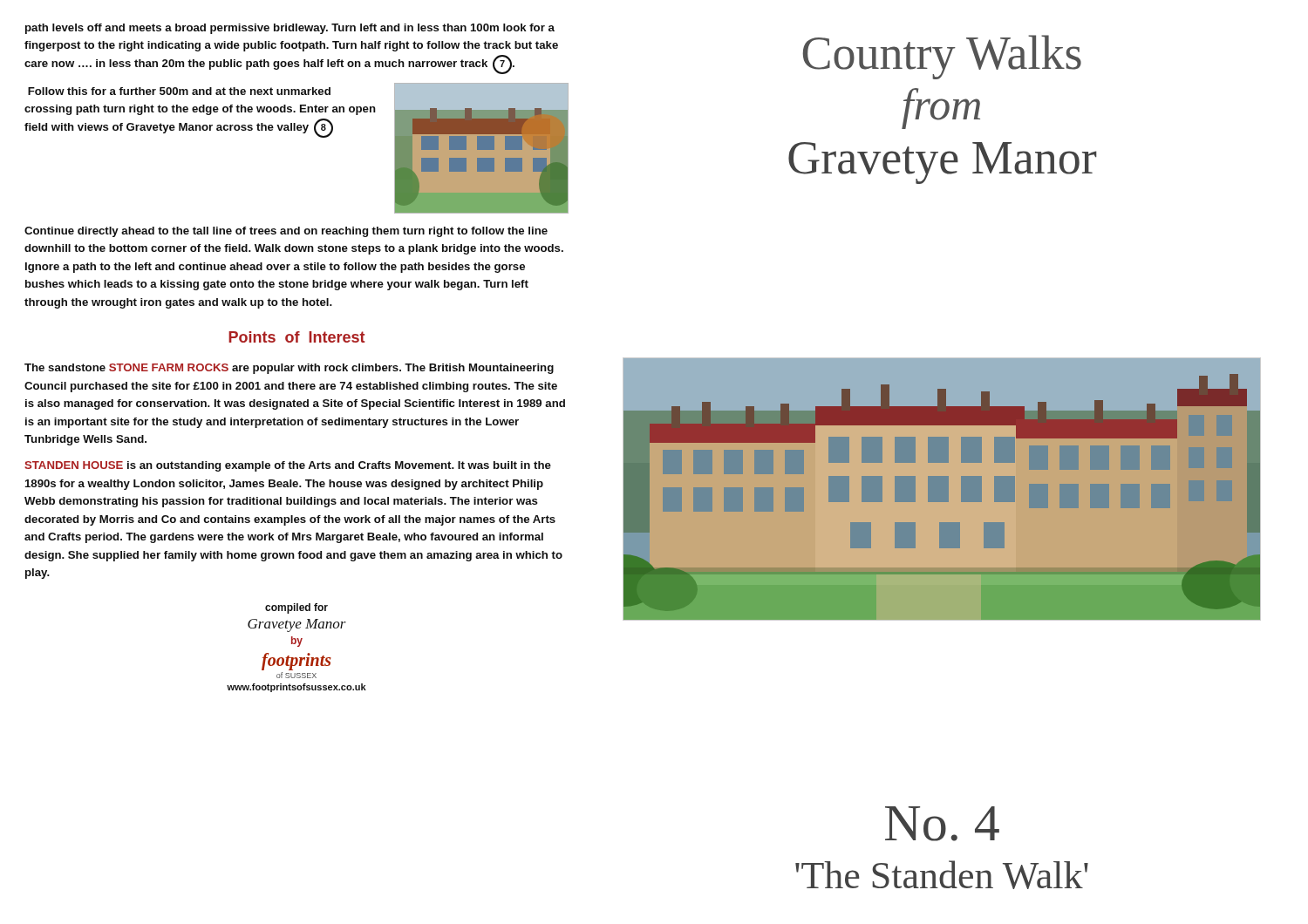Find the block on this page that starts "STANDEN HOUSE is an outstanding example"
The width and height of the screenshot is (1308, 924).
[297, 520]
